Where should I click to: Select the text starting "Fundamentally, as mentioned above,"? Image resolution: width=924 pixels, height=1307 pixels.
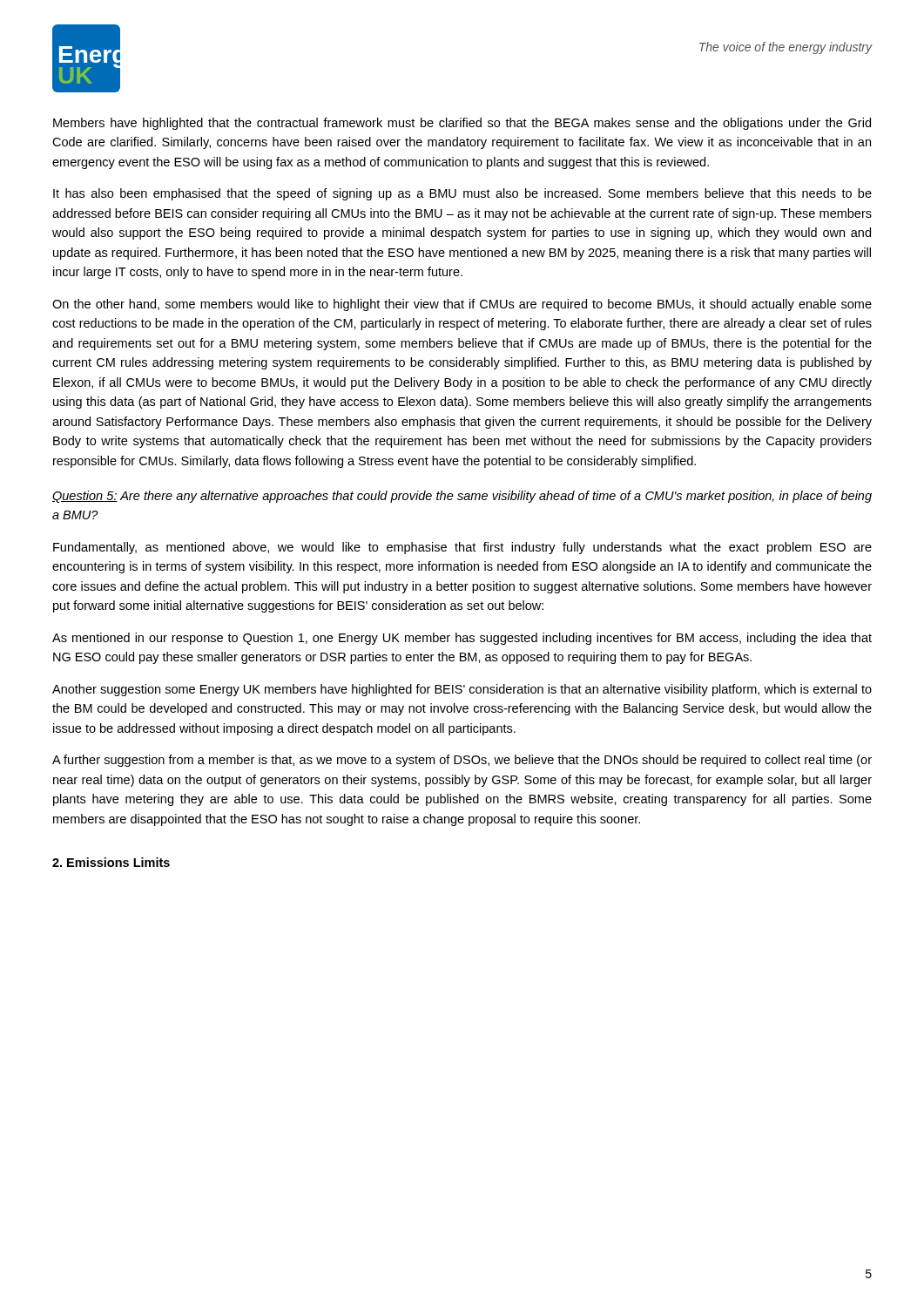tap(462, 577)
